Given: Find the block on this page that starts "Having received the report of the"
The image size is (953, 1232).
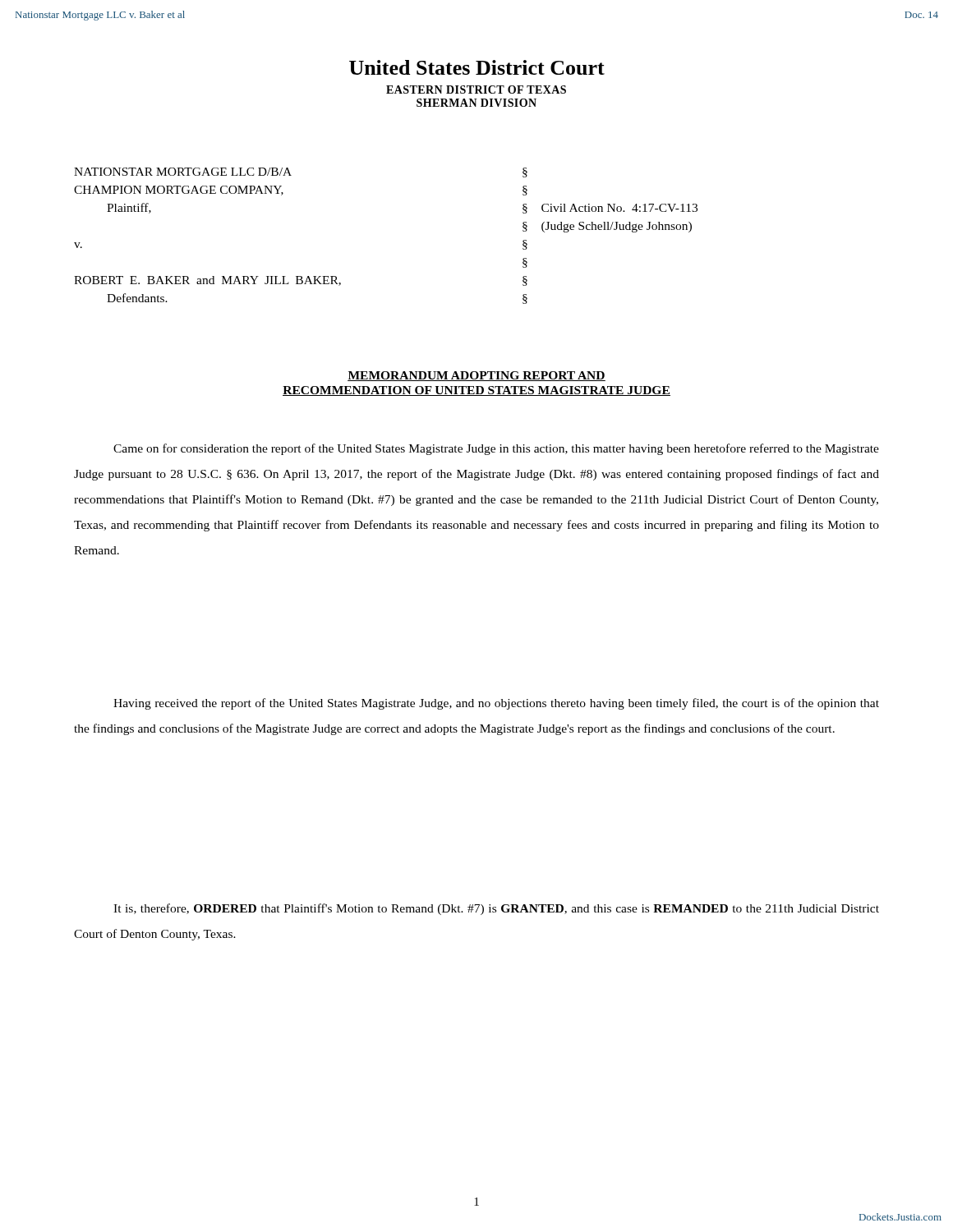Looking at the screenshot, I should (476, 715).
